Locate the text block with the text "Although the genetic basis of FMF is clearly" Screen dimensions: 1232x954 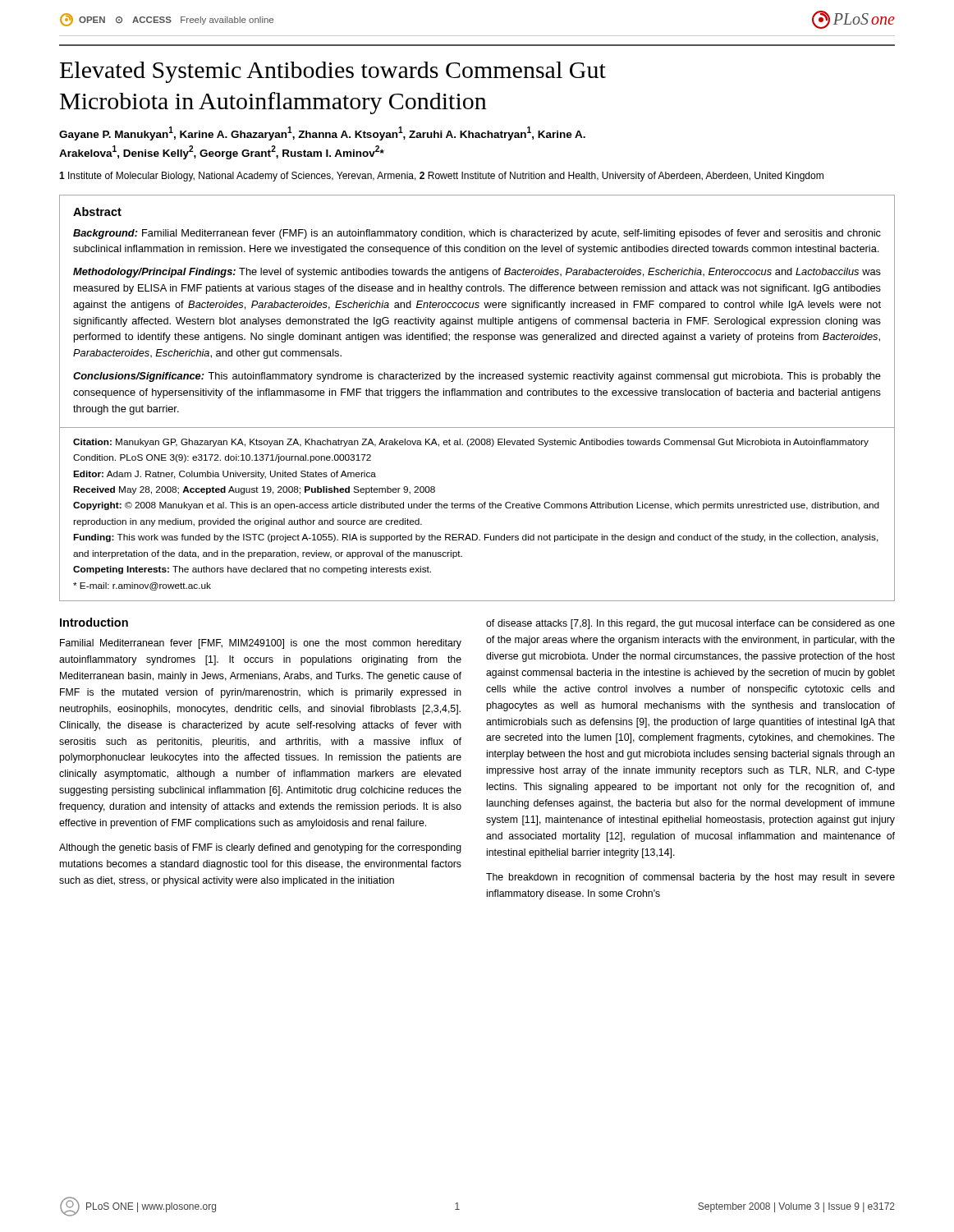click(x=260, y=864)
